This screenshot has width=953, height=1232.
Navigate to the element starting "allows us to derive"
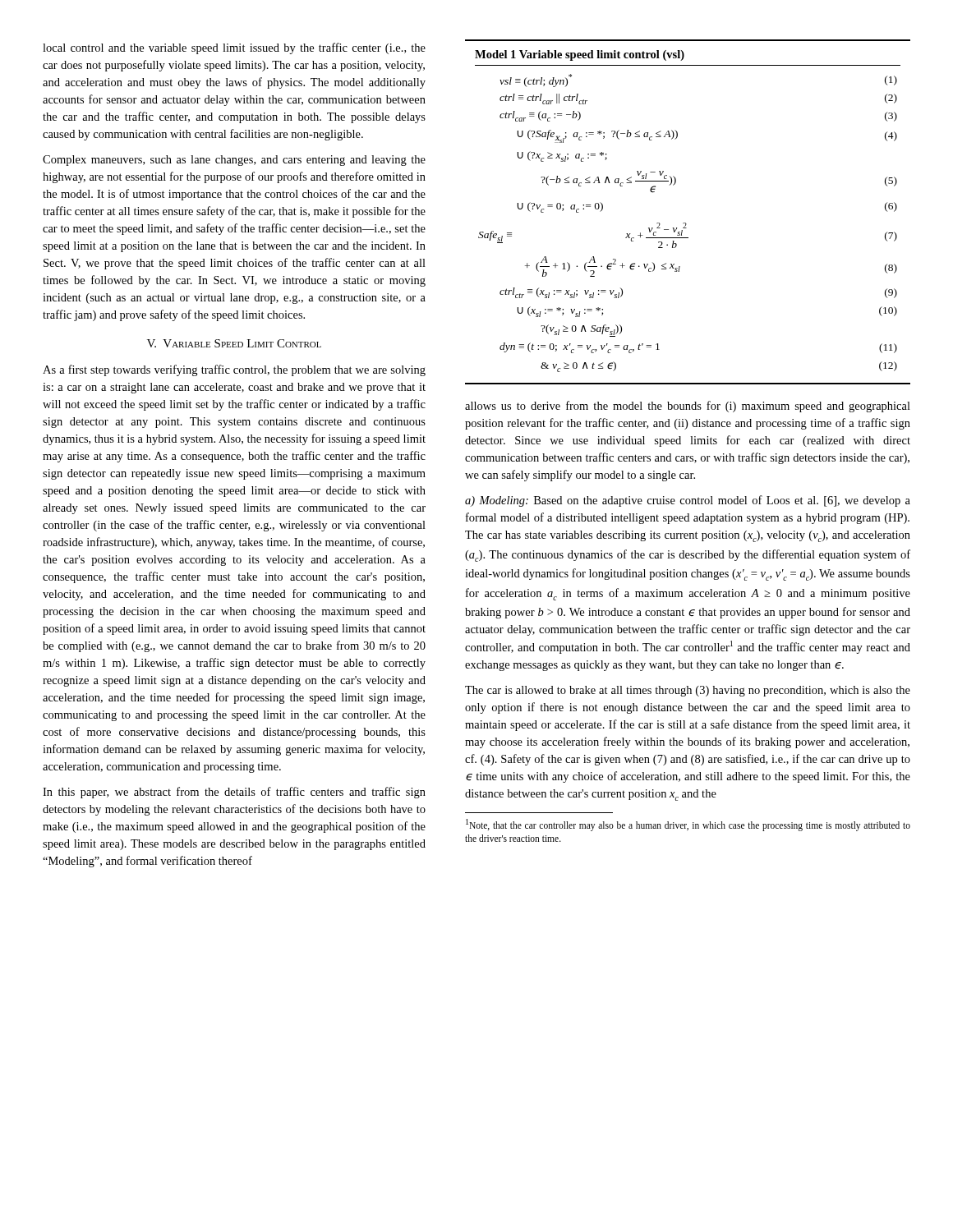[688, 441]
